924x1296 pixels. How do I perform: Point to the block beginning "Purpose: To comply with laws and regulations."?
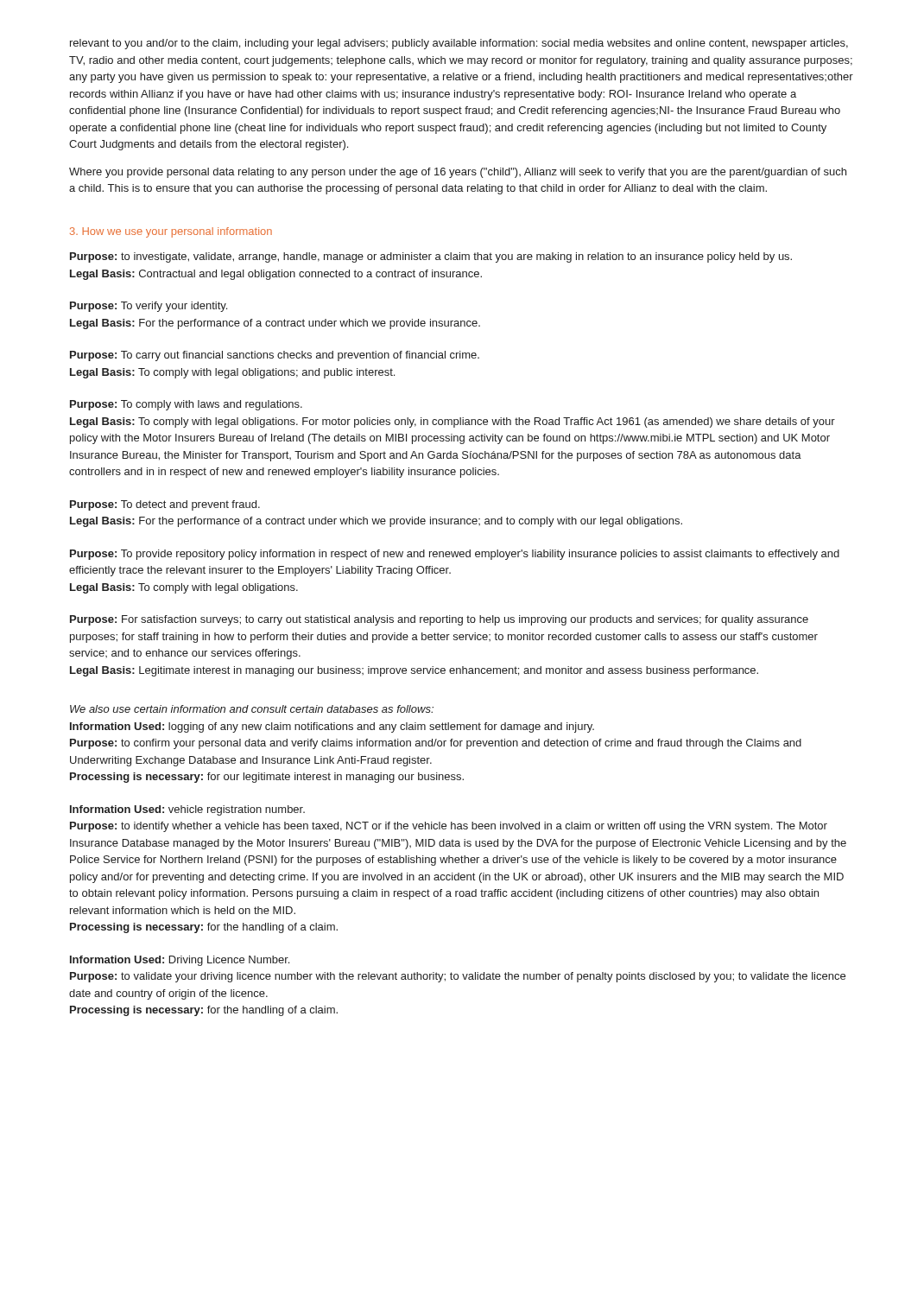(x=462, y=438)
